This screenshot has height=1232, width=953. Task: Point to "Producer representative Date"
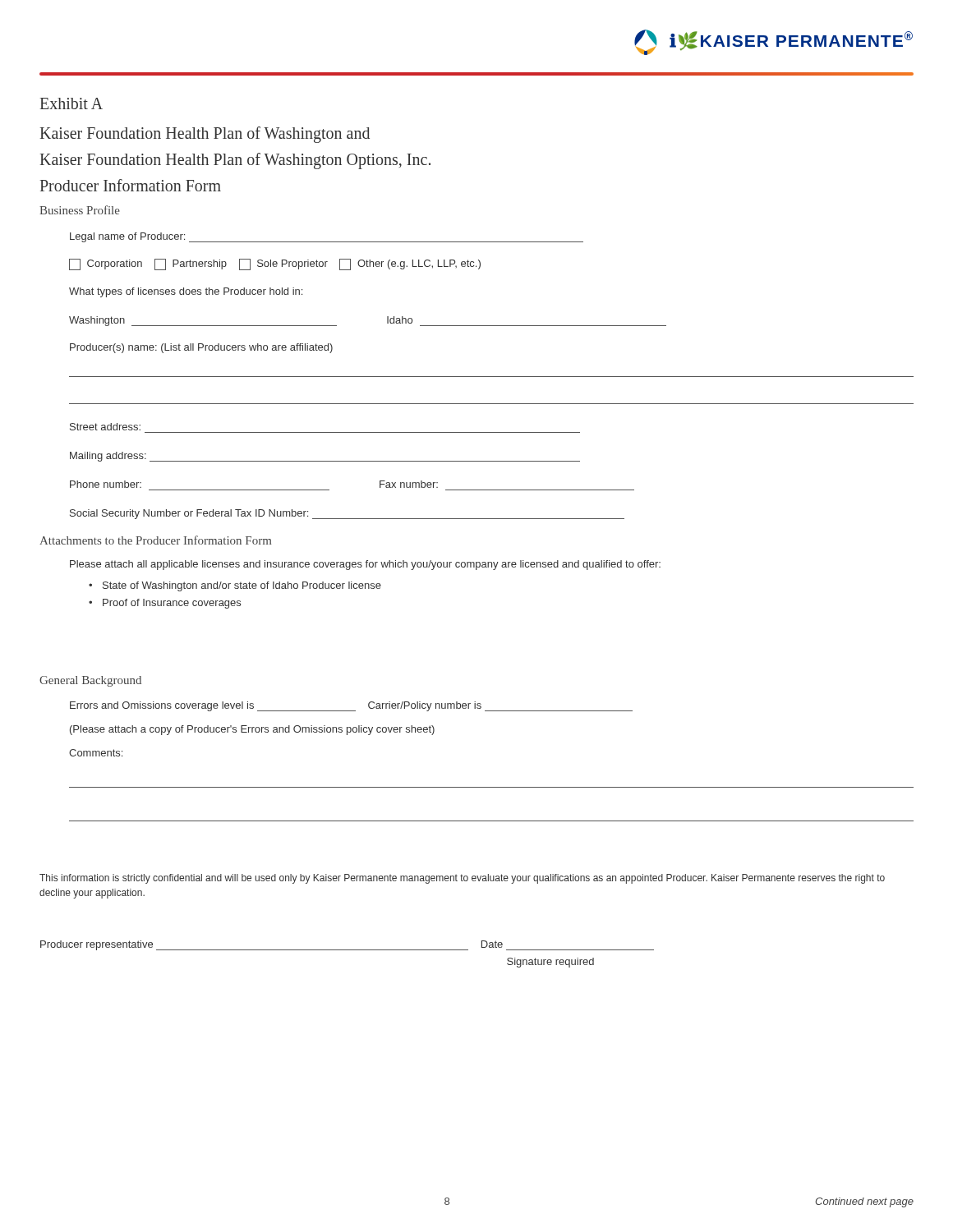347,943
